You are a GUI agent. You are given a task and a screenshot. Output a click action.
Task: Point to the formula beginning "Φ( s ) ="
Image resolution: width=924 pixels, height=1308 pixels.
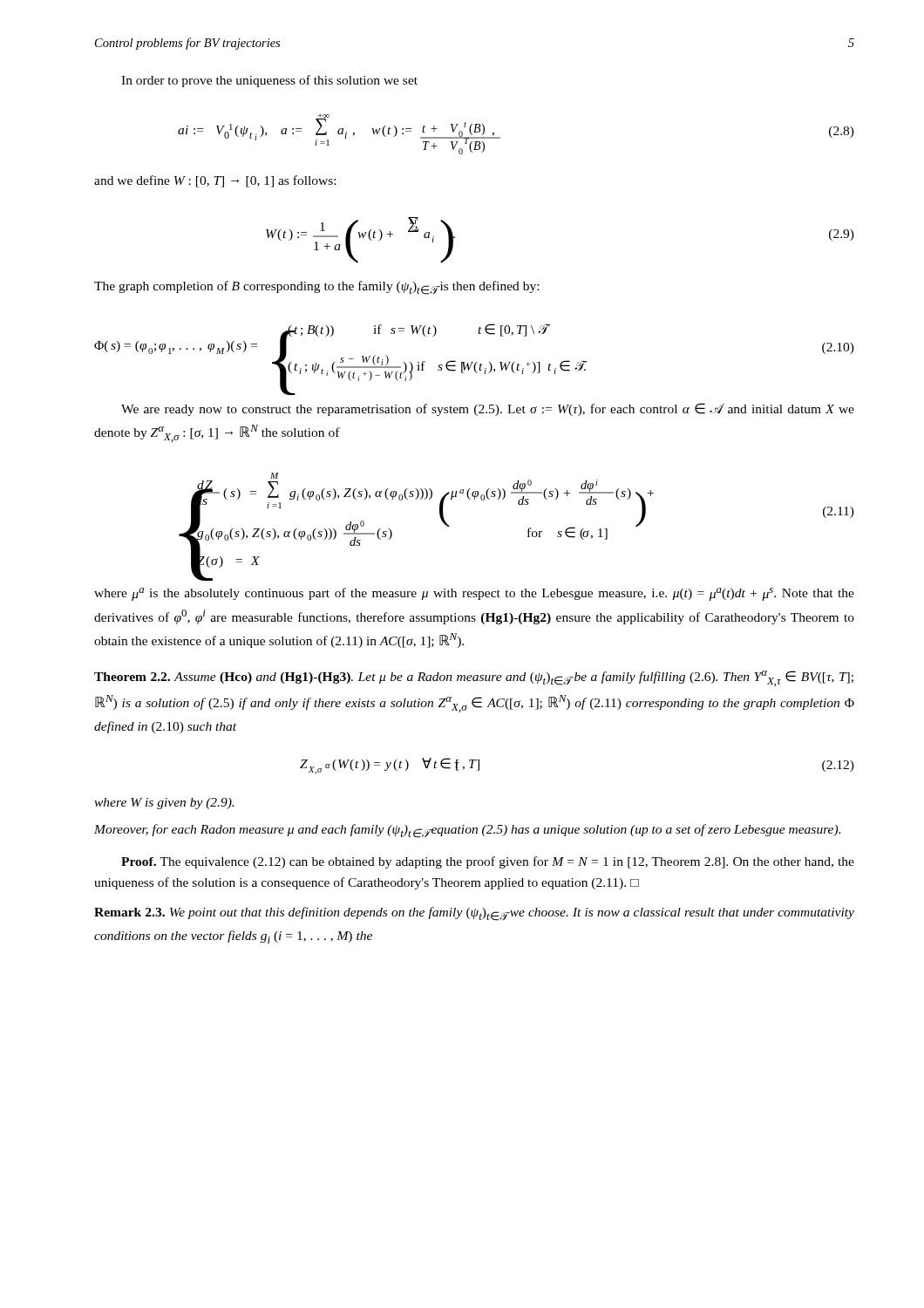pos(474,347)
